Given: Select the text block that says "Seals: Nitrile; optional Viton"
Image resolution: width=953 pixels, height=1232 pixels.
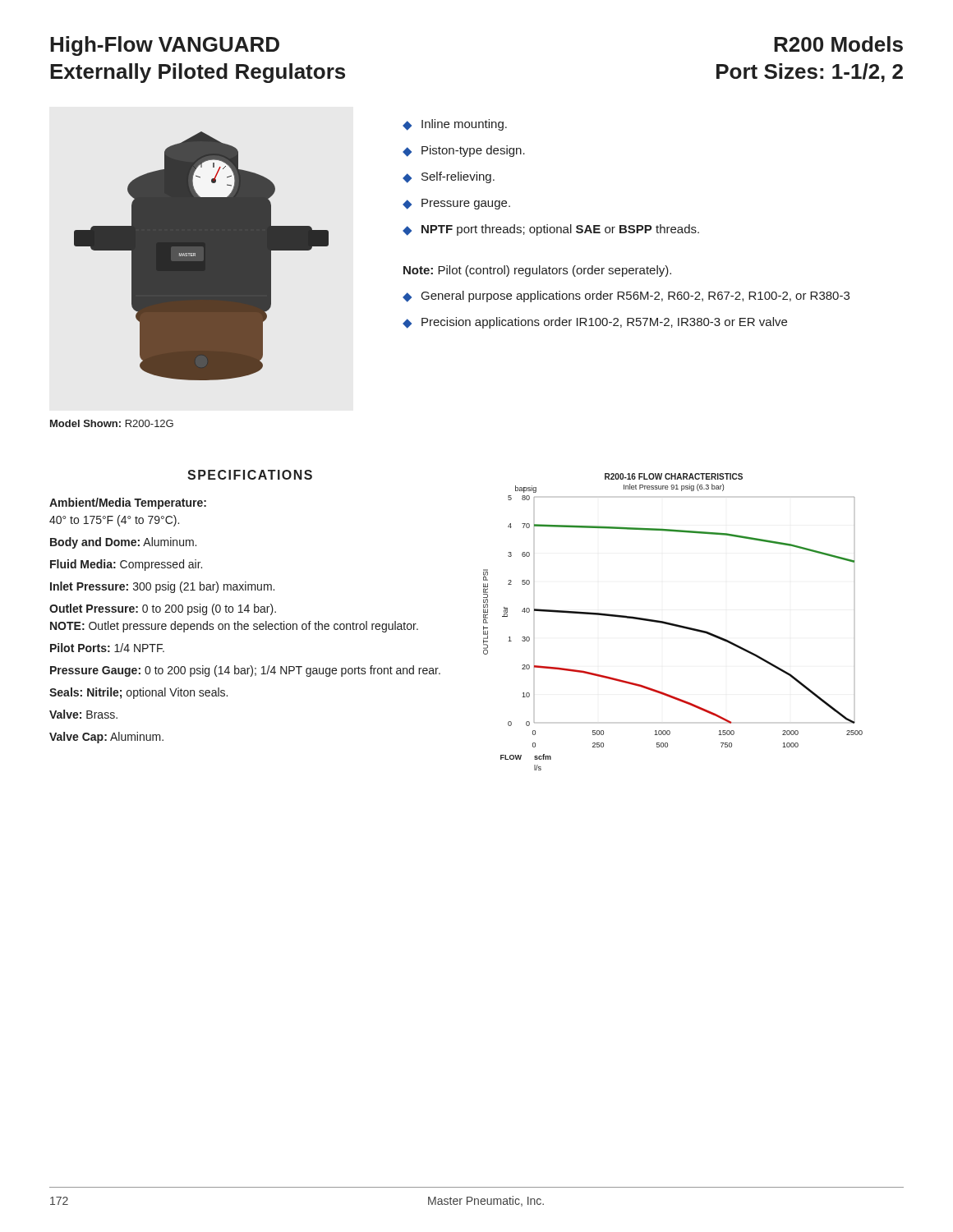Looking at the screenshot, I should (x=139, y=692).
